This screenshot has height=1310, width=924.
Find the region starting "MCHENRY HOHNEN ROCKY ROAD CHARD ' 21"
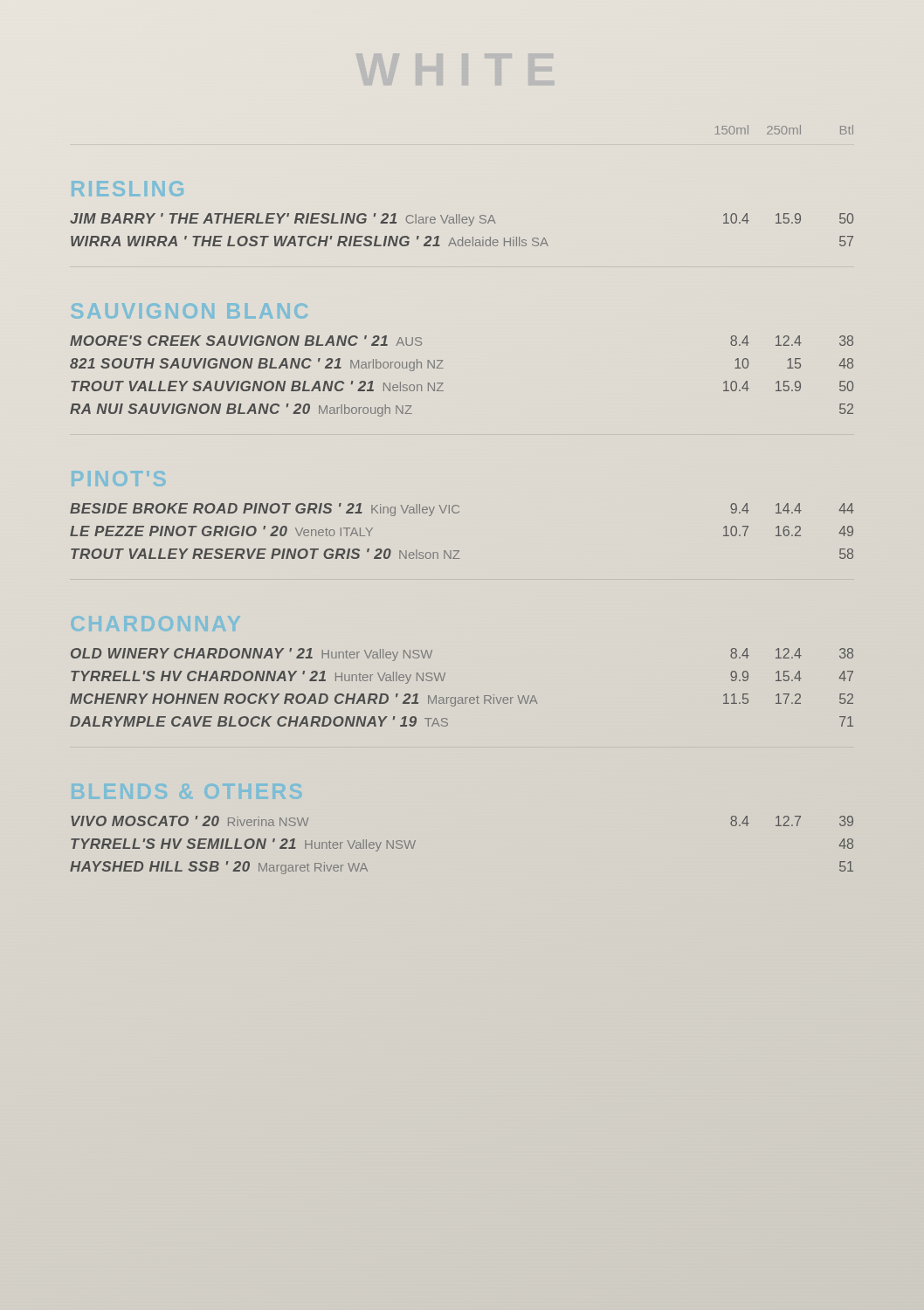pyautogui.click(x=462, y=700)
